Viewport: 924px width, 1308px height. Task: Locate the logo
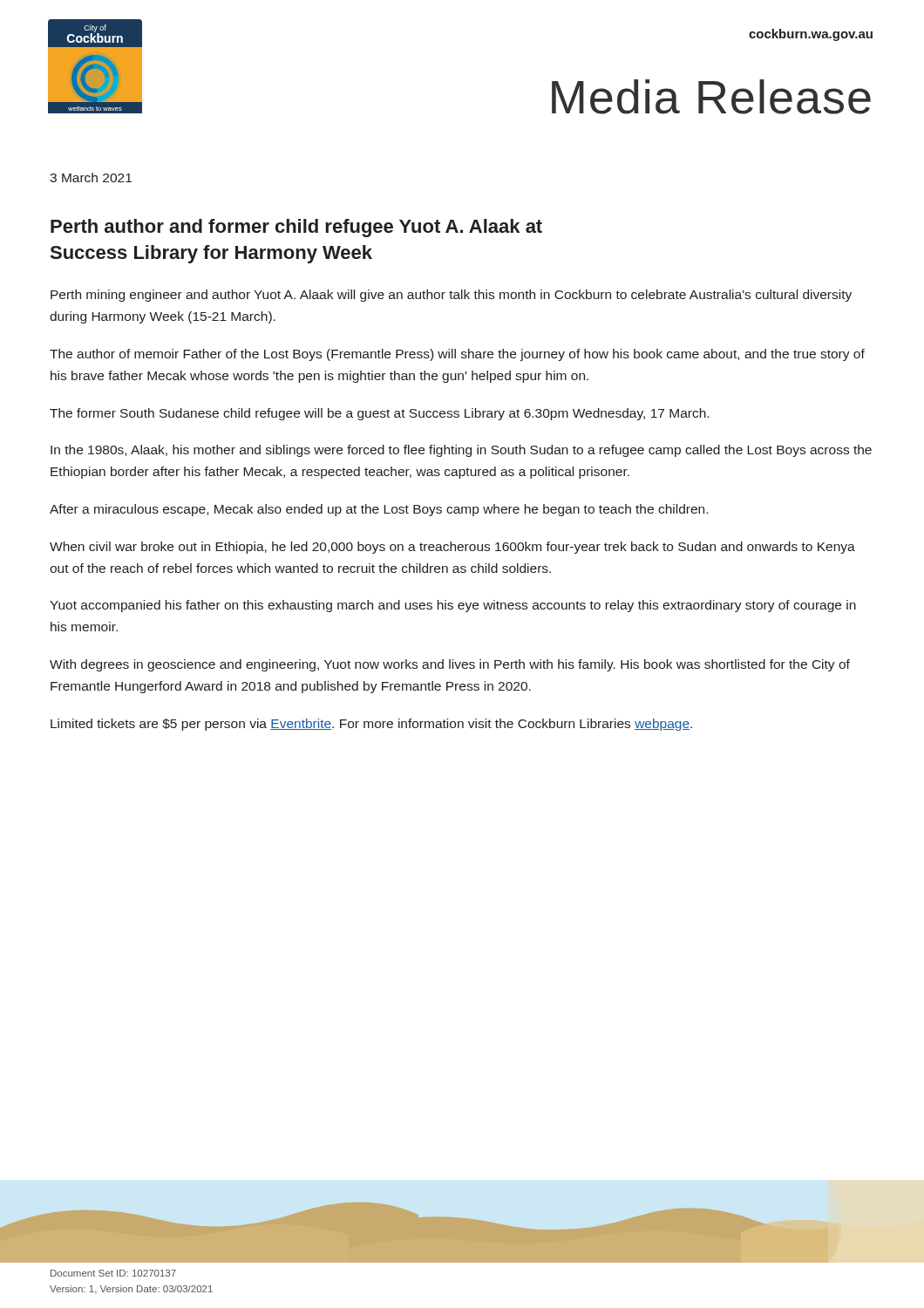[x=116, y=71]
